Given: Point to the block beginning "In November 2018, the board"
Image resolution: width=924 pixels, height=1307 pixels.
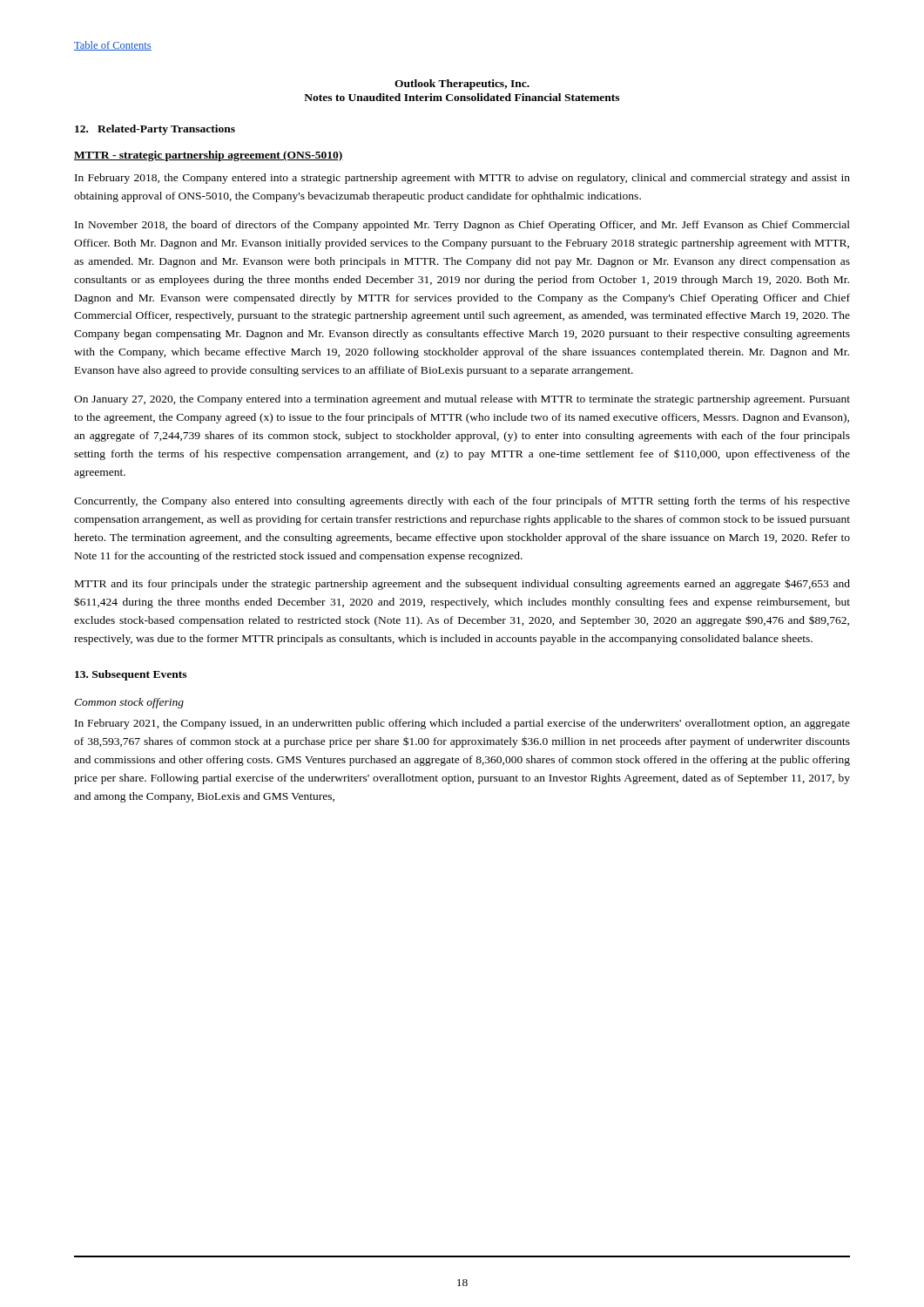Looking at the screenshot, I should [462, 297].
